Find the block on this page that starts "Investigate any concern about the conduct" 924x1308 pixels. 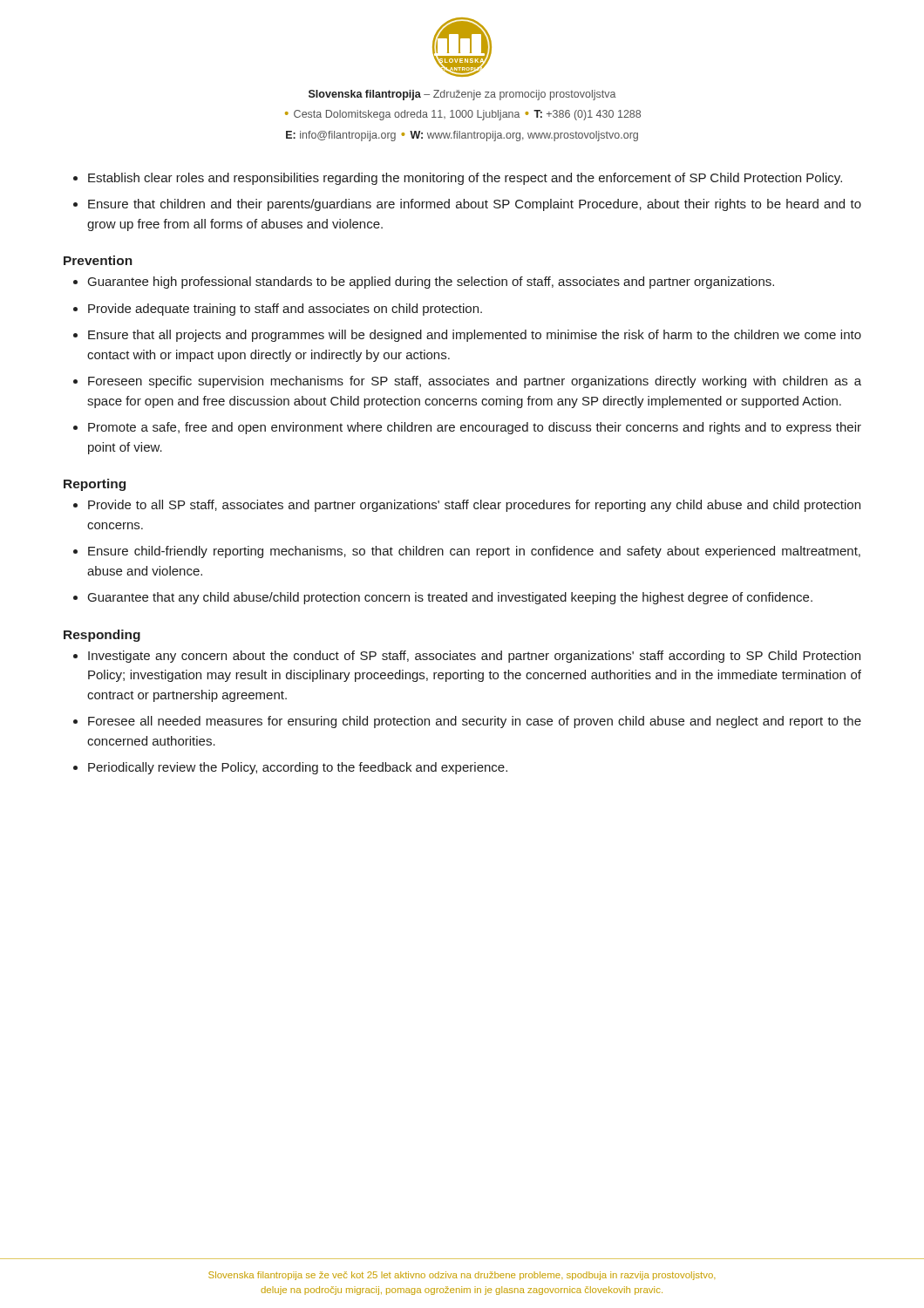(x=474, y=675)
